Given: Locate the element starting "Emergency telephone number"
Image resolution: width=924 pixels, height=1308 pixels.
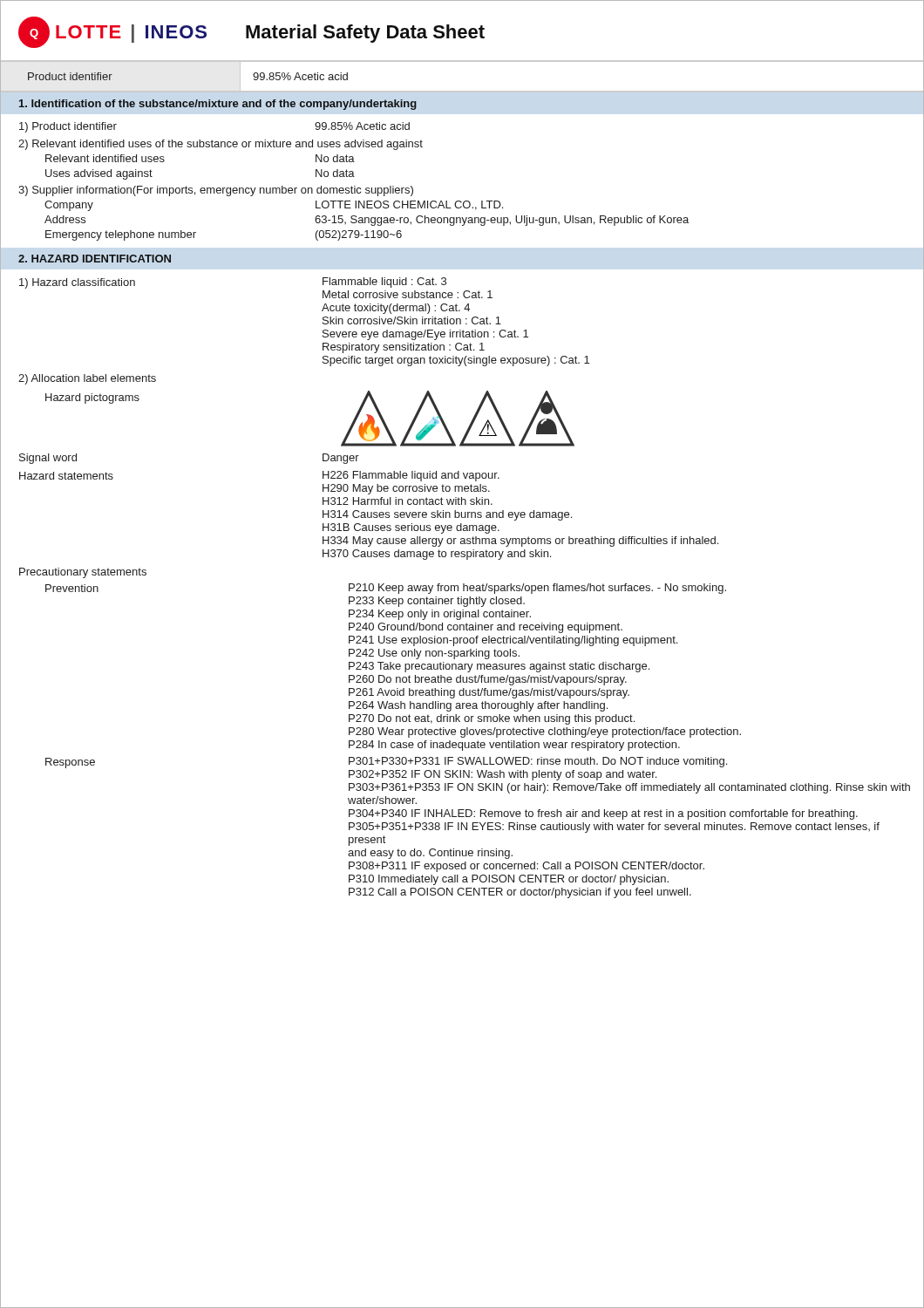Looking at the screenshot, I should click(x=119, y=235).
